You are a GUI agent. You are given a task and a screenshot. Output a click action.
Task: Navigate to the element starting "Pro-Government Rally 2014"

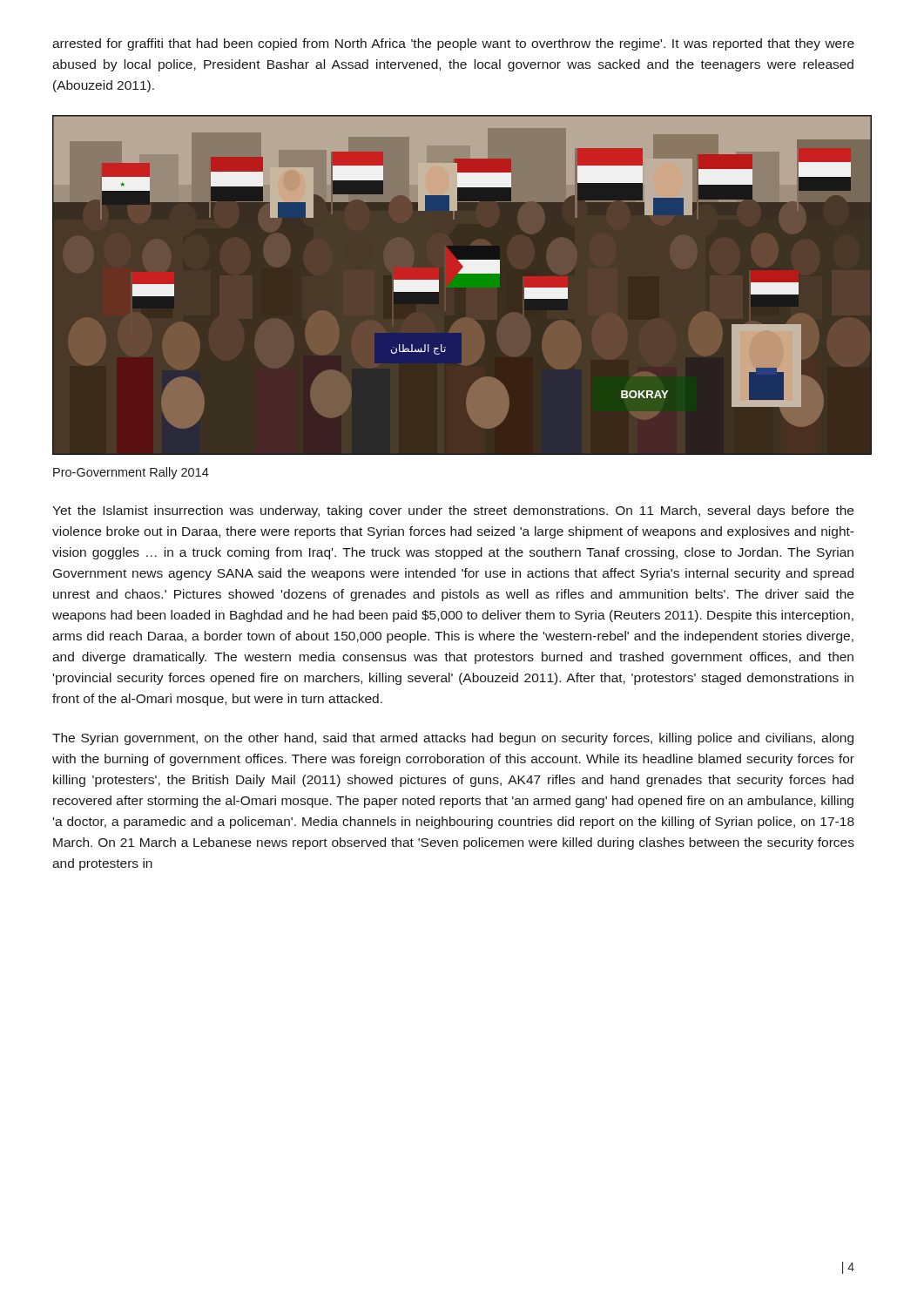pyautogui.click(x=131, y=472)
